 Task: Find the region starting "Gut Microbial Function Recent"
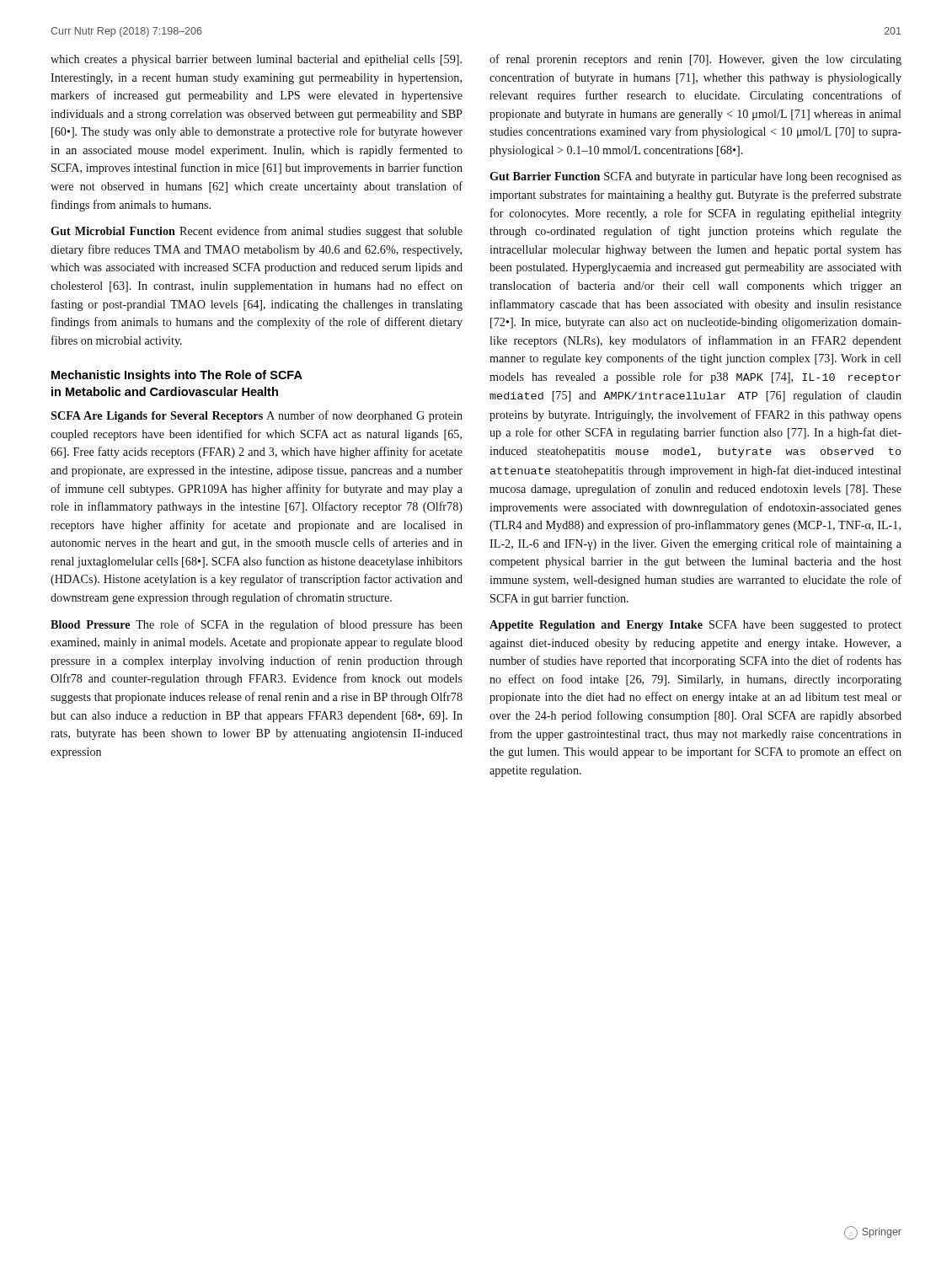pyautogui.click(x=257, y=286)
